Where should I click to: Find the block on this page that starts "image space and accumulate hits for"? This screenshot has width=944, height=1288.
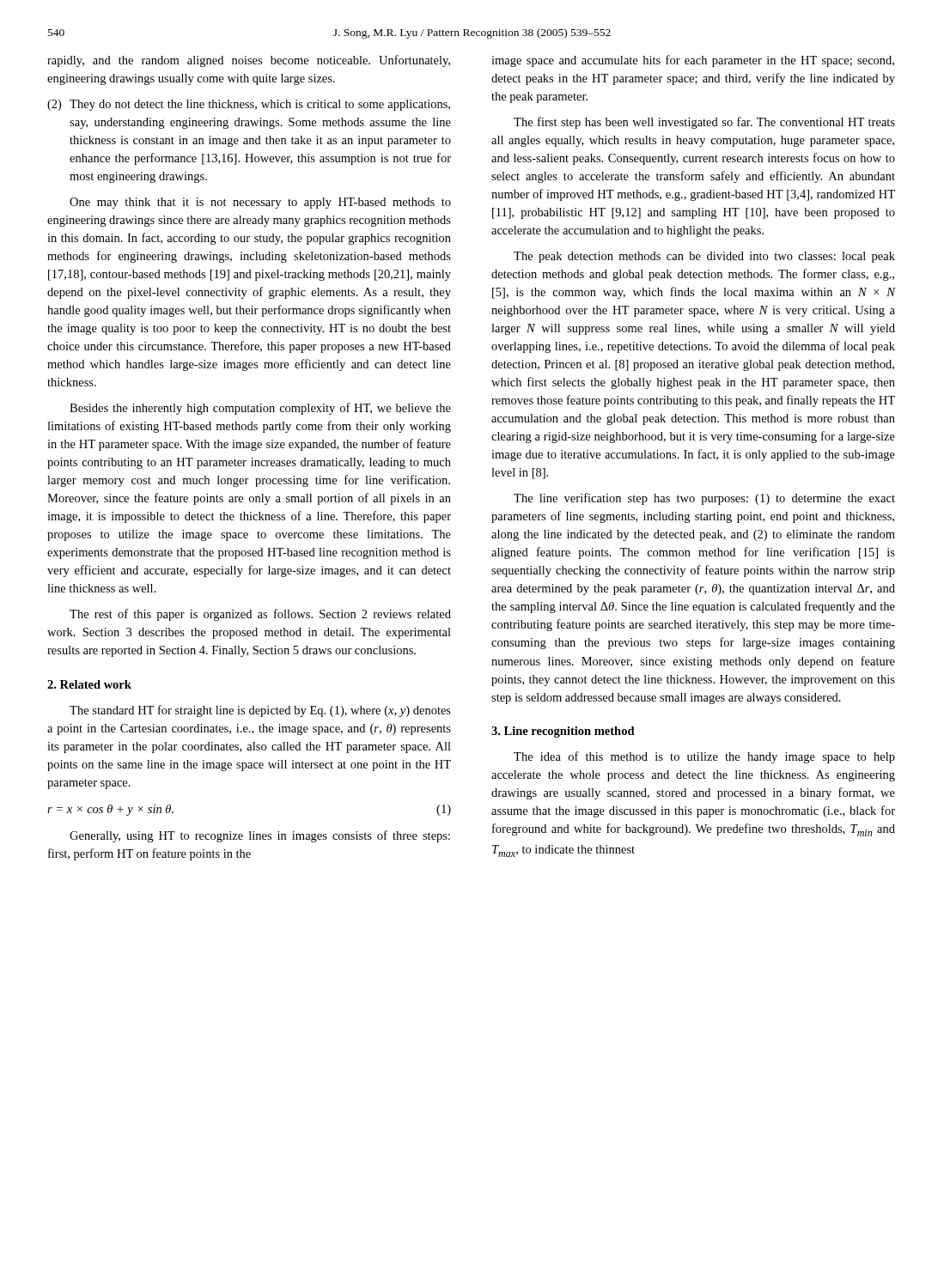coord(693,79)
